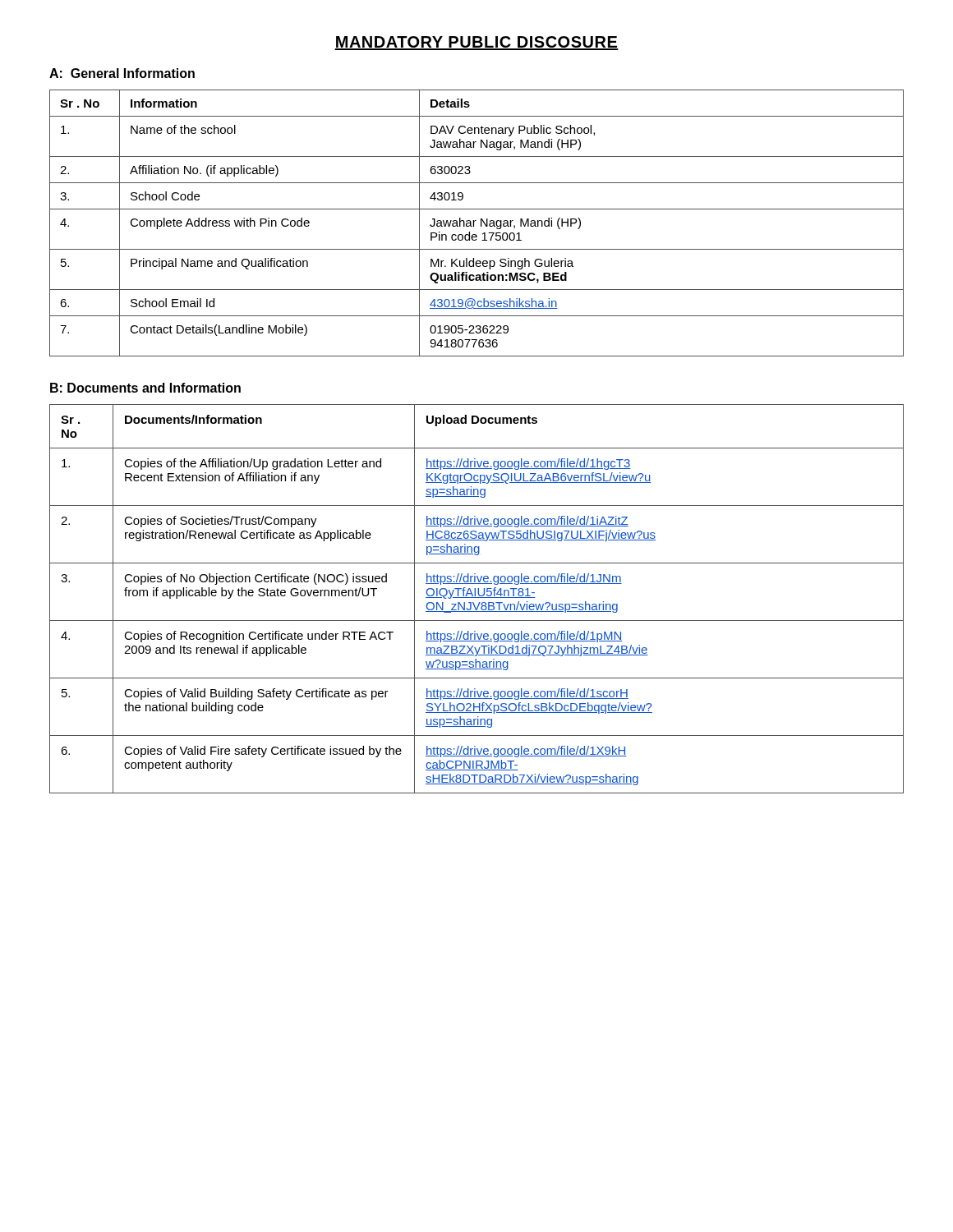The height and width of the screenshot is (1232, 953).
Task: Find the text block starting "A: General Information"
Action: [122, 73]
